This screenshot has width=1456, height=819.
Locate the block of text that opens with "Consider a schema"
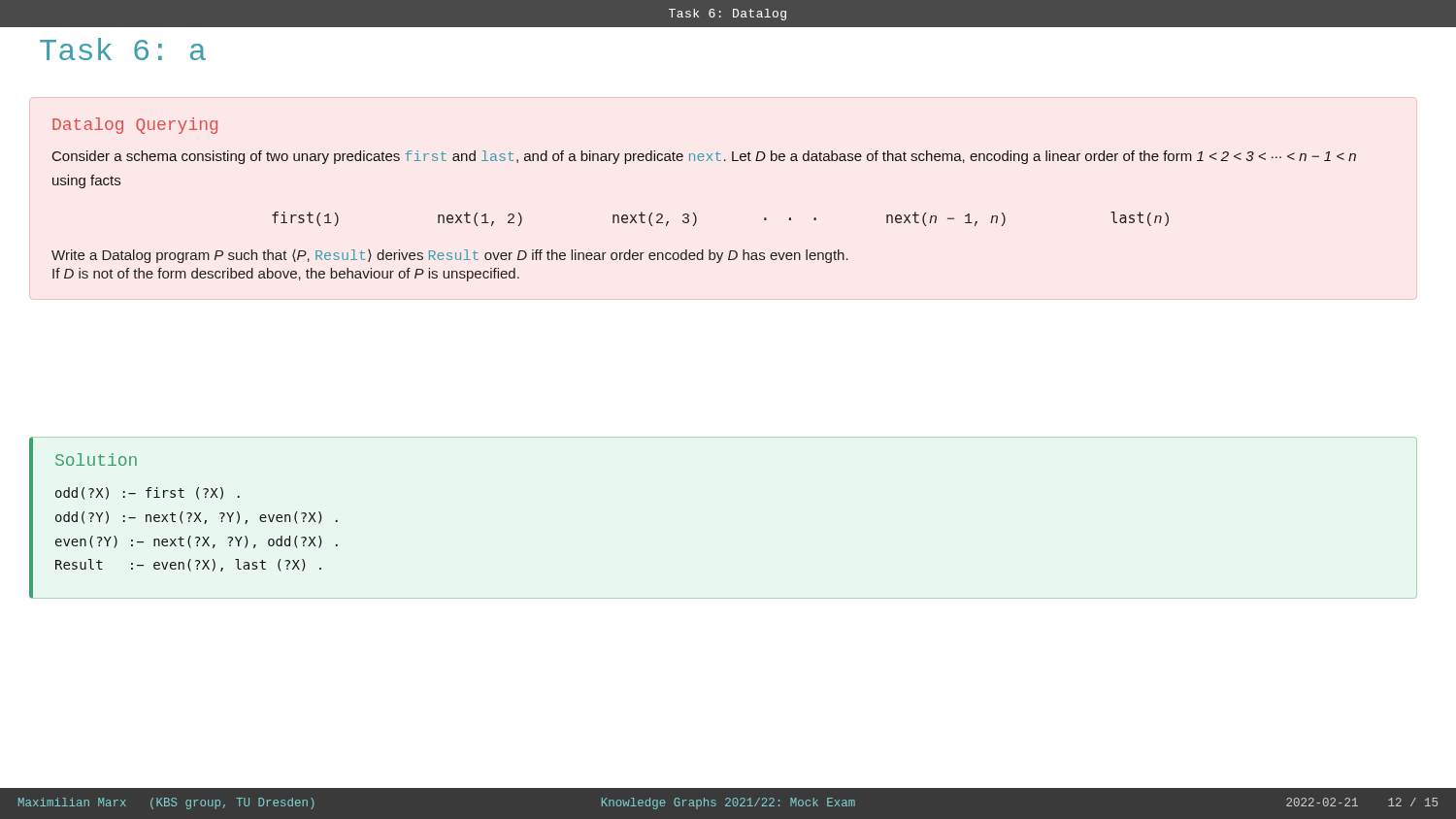pos(704,168)
